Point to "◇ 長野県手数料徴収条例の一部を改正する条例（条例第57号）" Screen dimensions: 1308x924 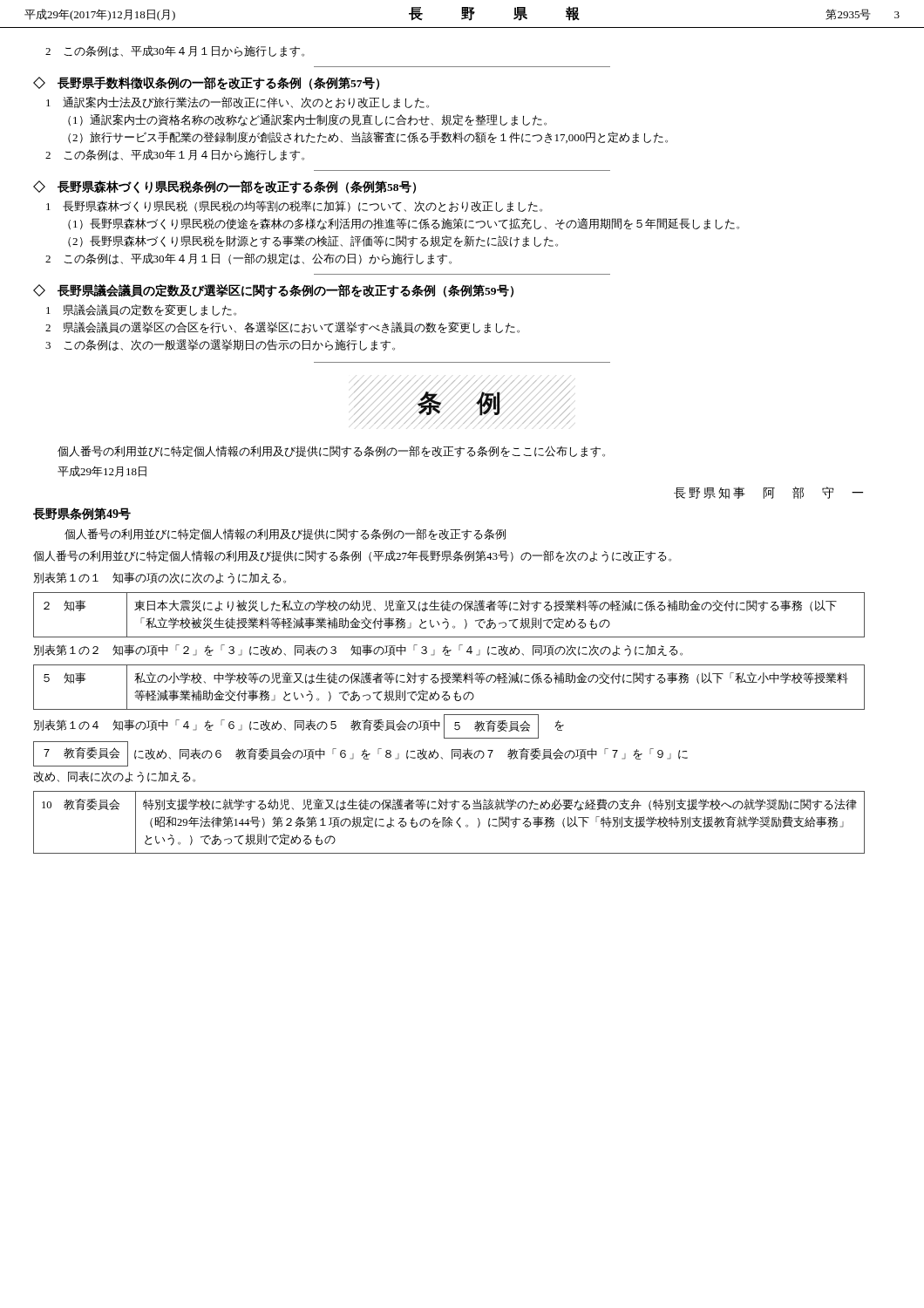coord(210,83)
